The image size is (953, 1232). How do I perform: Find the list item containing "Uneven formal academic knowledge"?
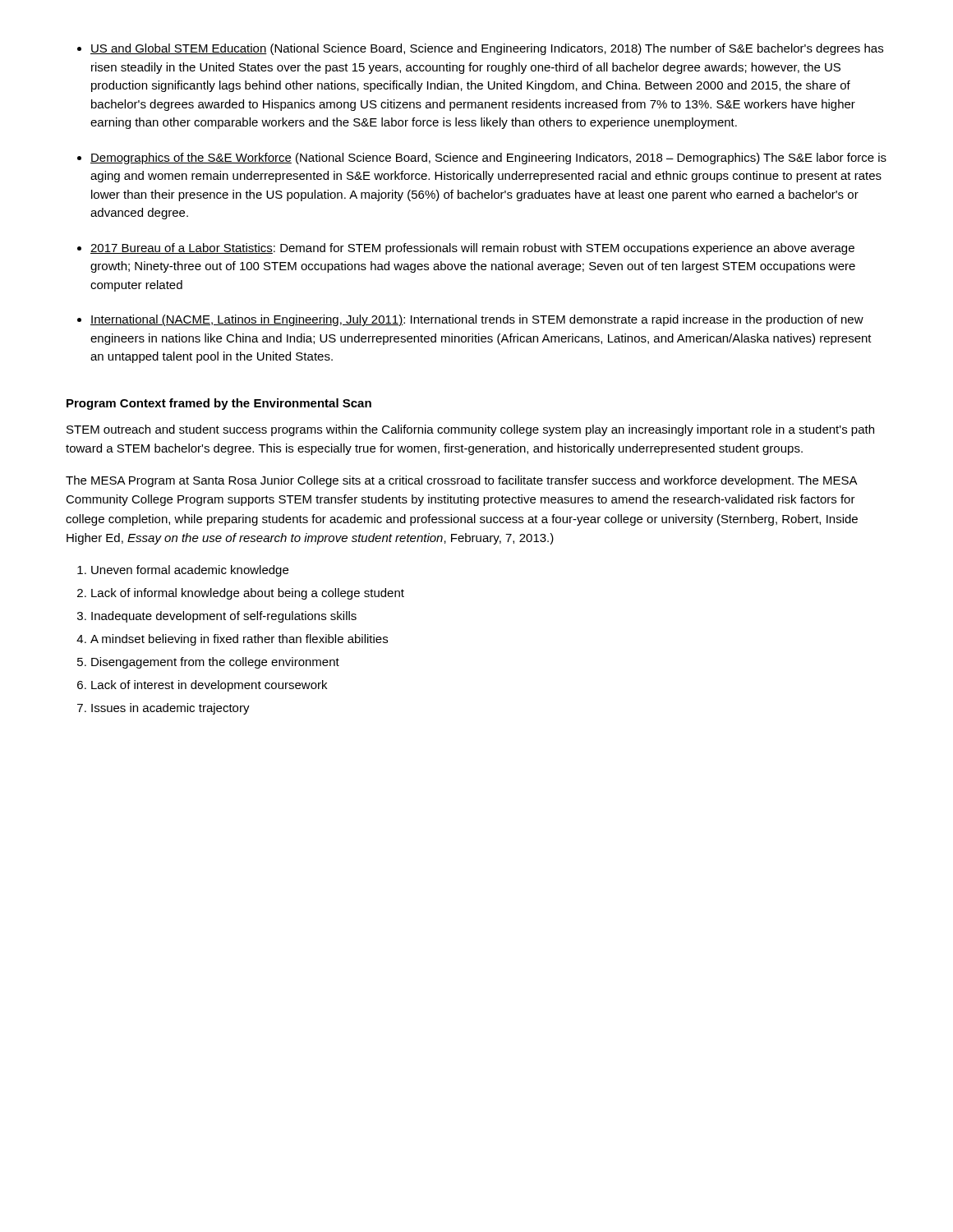(190, 570)
